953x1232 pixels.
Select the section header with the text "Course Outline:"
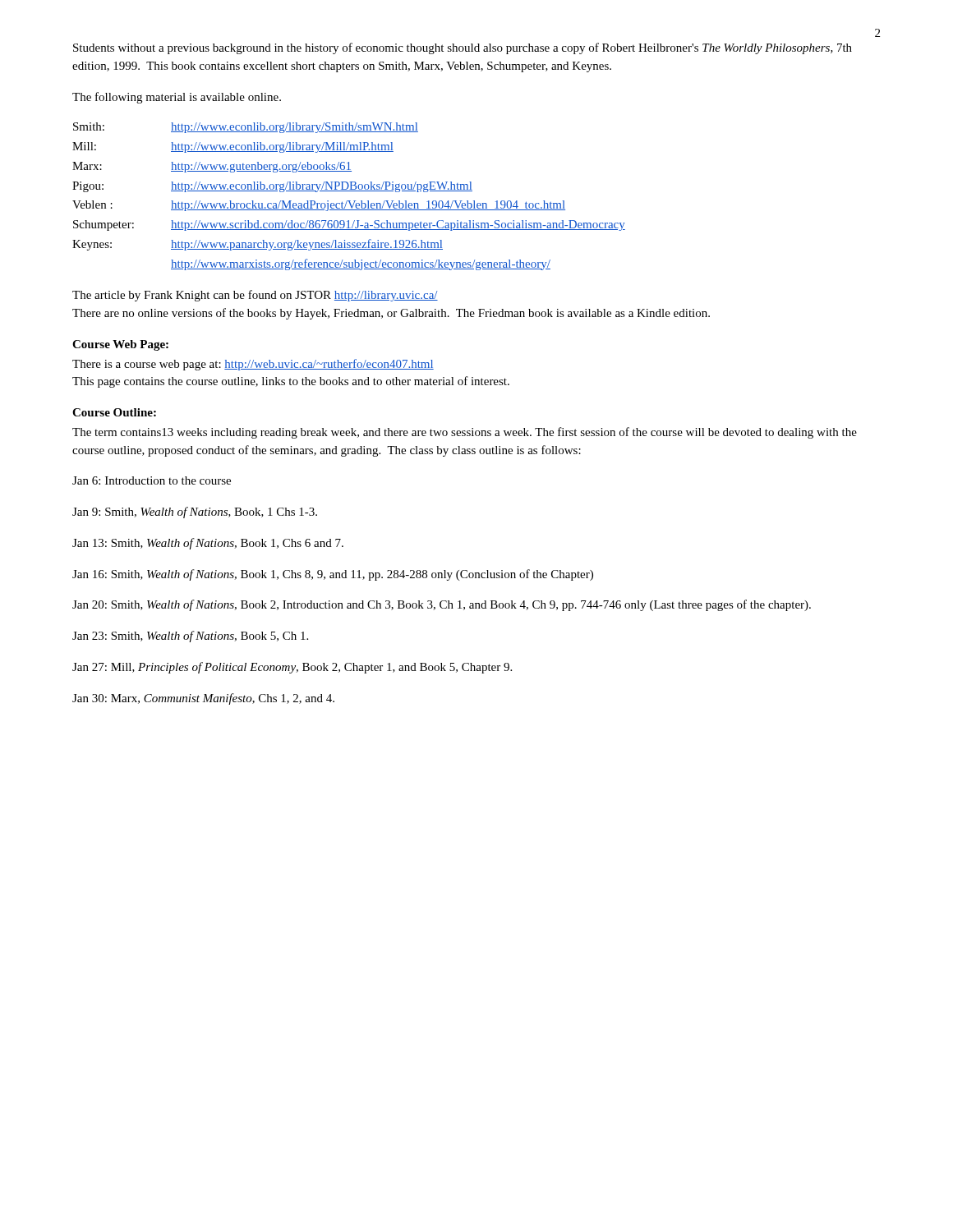115,412
